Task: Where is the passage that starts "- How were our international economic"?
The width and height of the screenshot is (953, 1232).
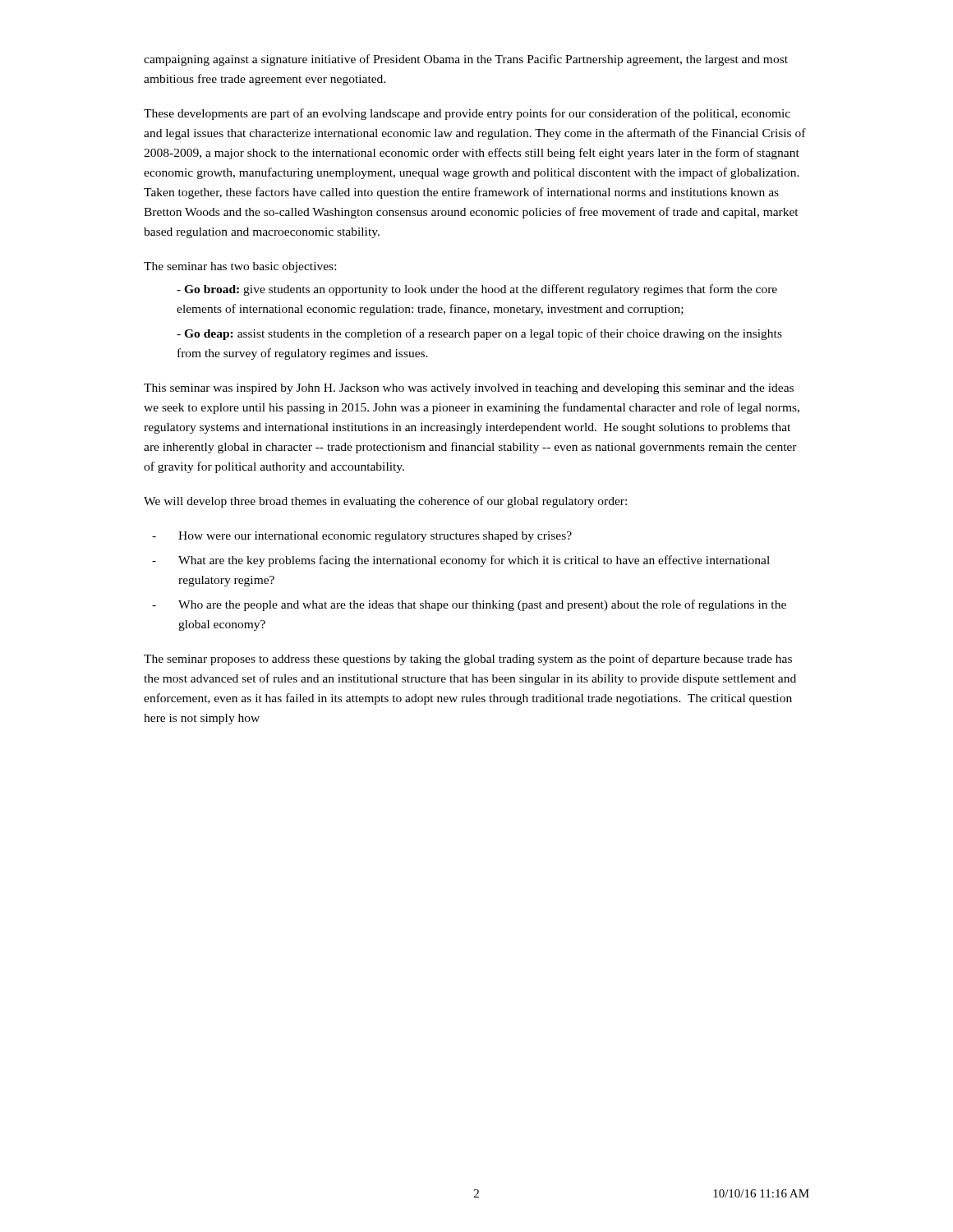Action: 481,536
